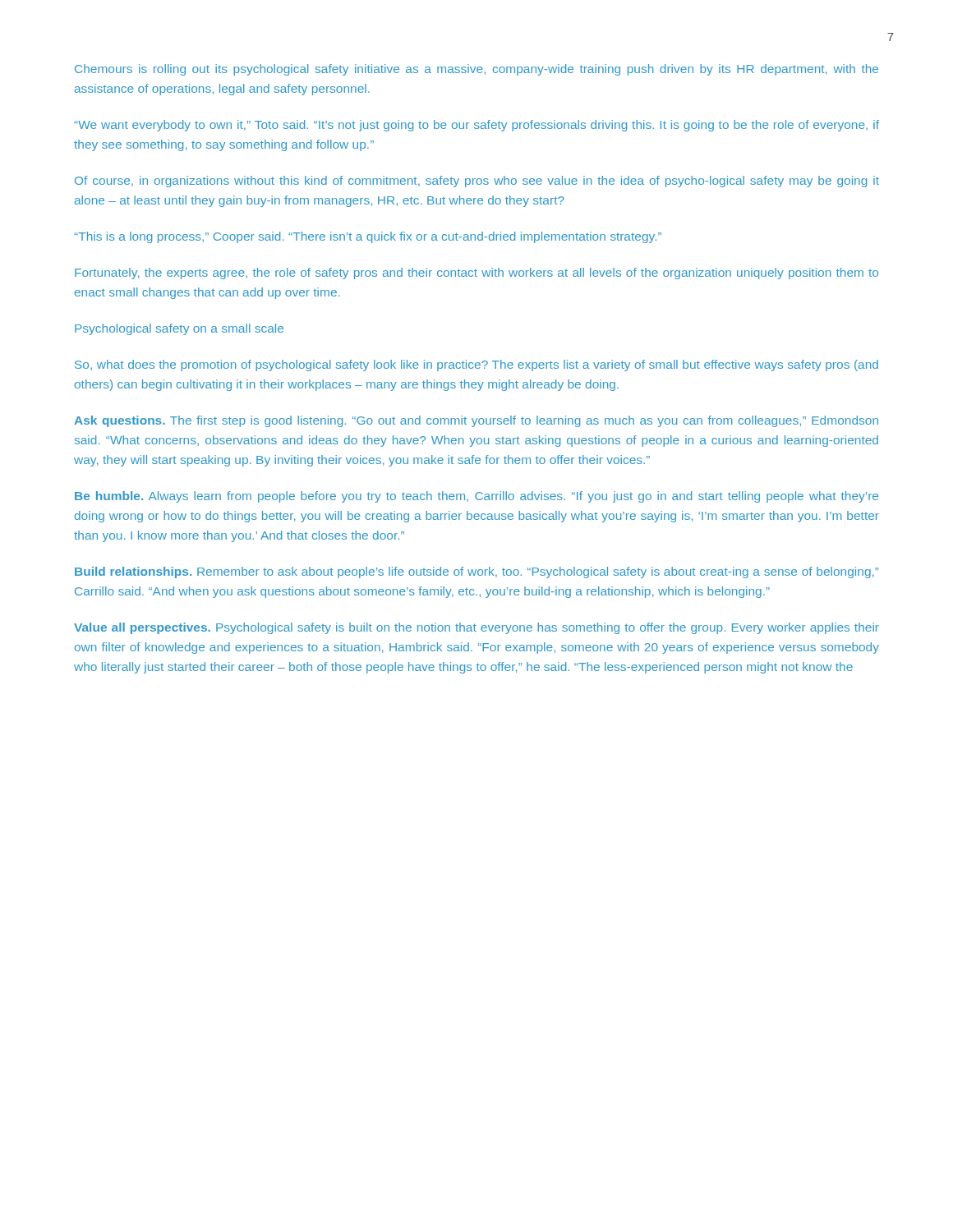The width and height of the screenshot is (953, 1232).
Task: Click on the passage starting "Value all perspectives. Psychological safety is"
Action: (476, 647)
